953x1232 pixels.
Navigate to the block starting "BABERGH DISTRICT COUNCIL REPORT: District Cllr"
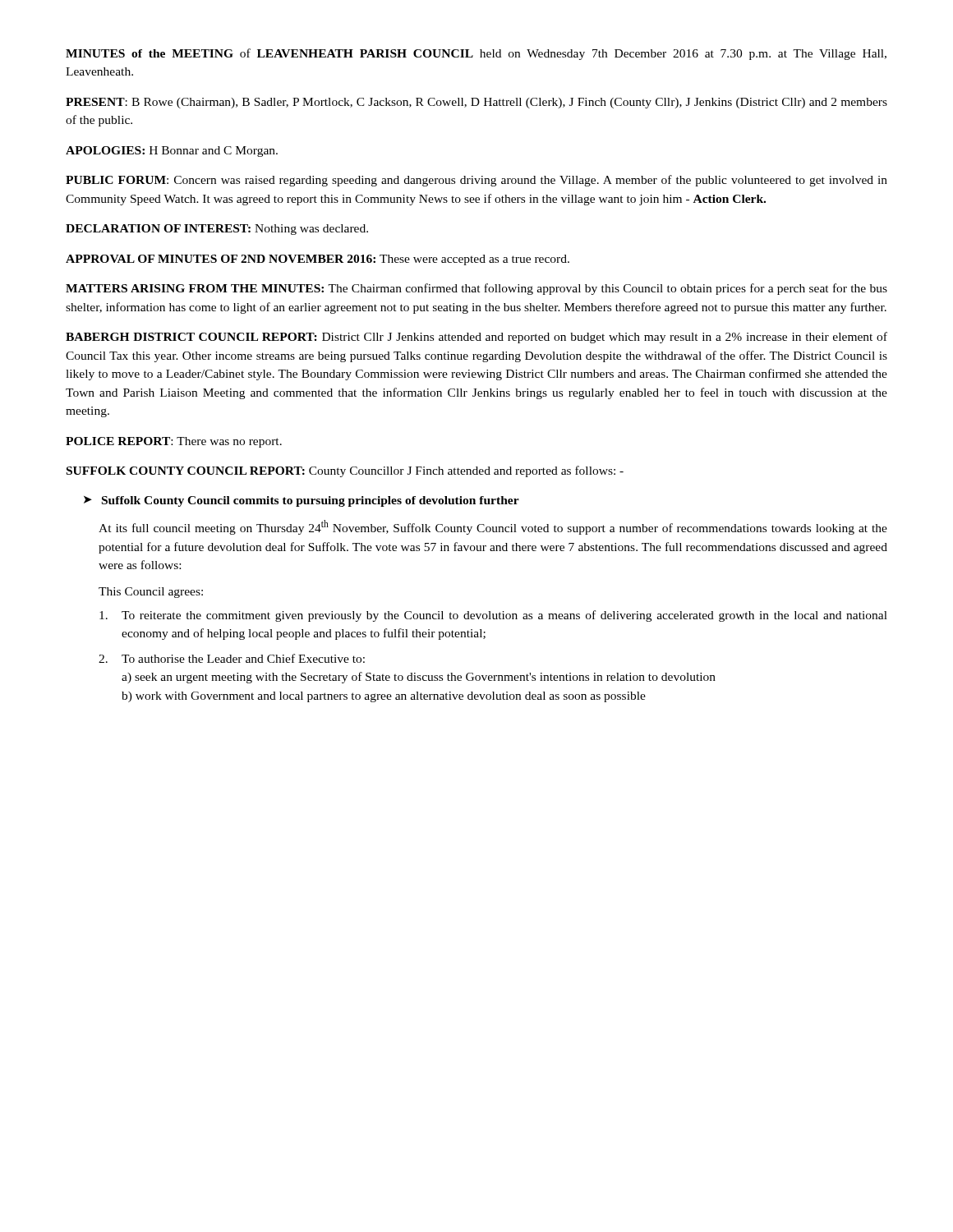(x=476, y=373)
